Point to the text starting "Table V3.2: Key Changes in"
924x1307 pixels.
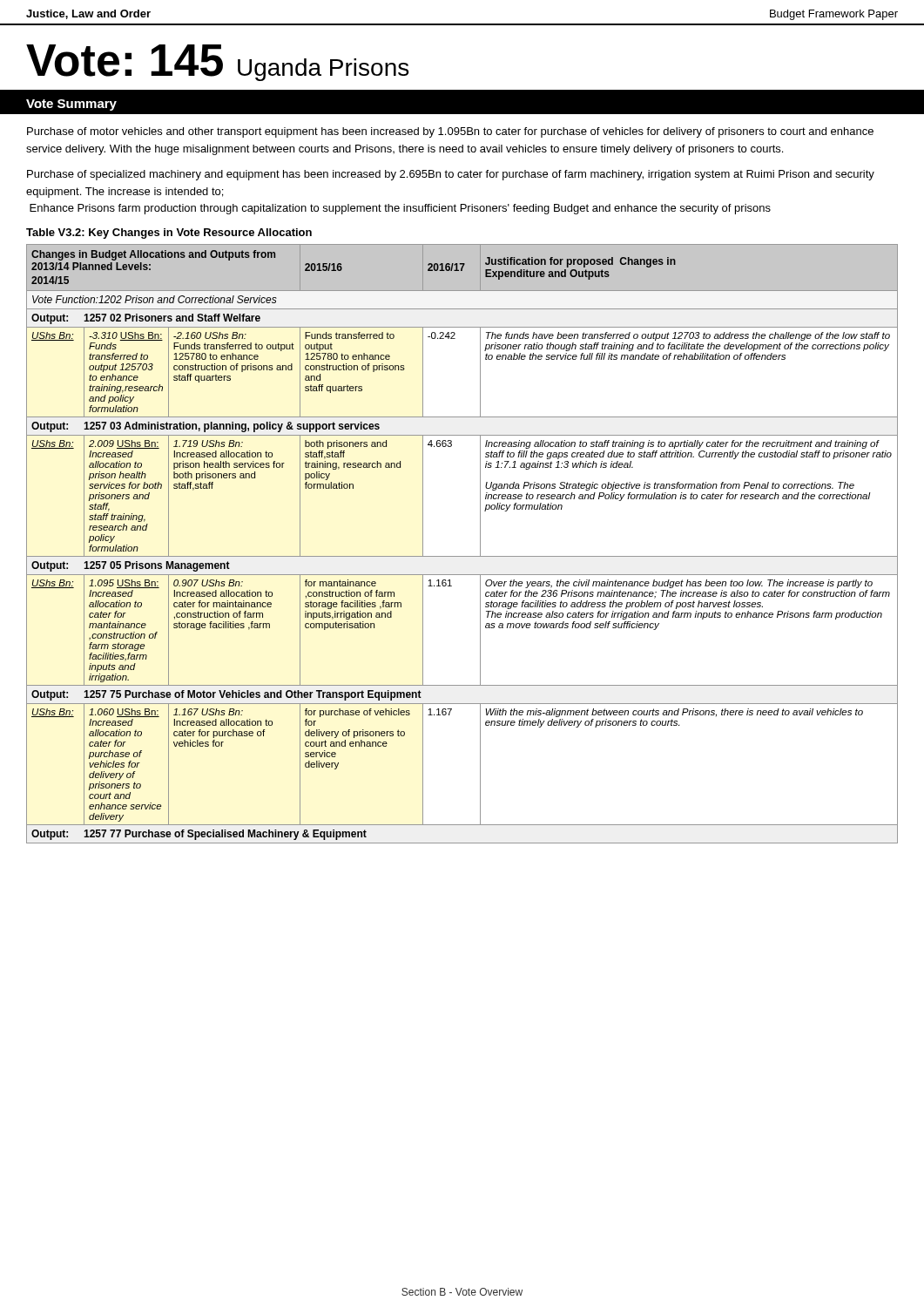click(x=169, y=232)
